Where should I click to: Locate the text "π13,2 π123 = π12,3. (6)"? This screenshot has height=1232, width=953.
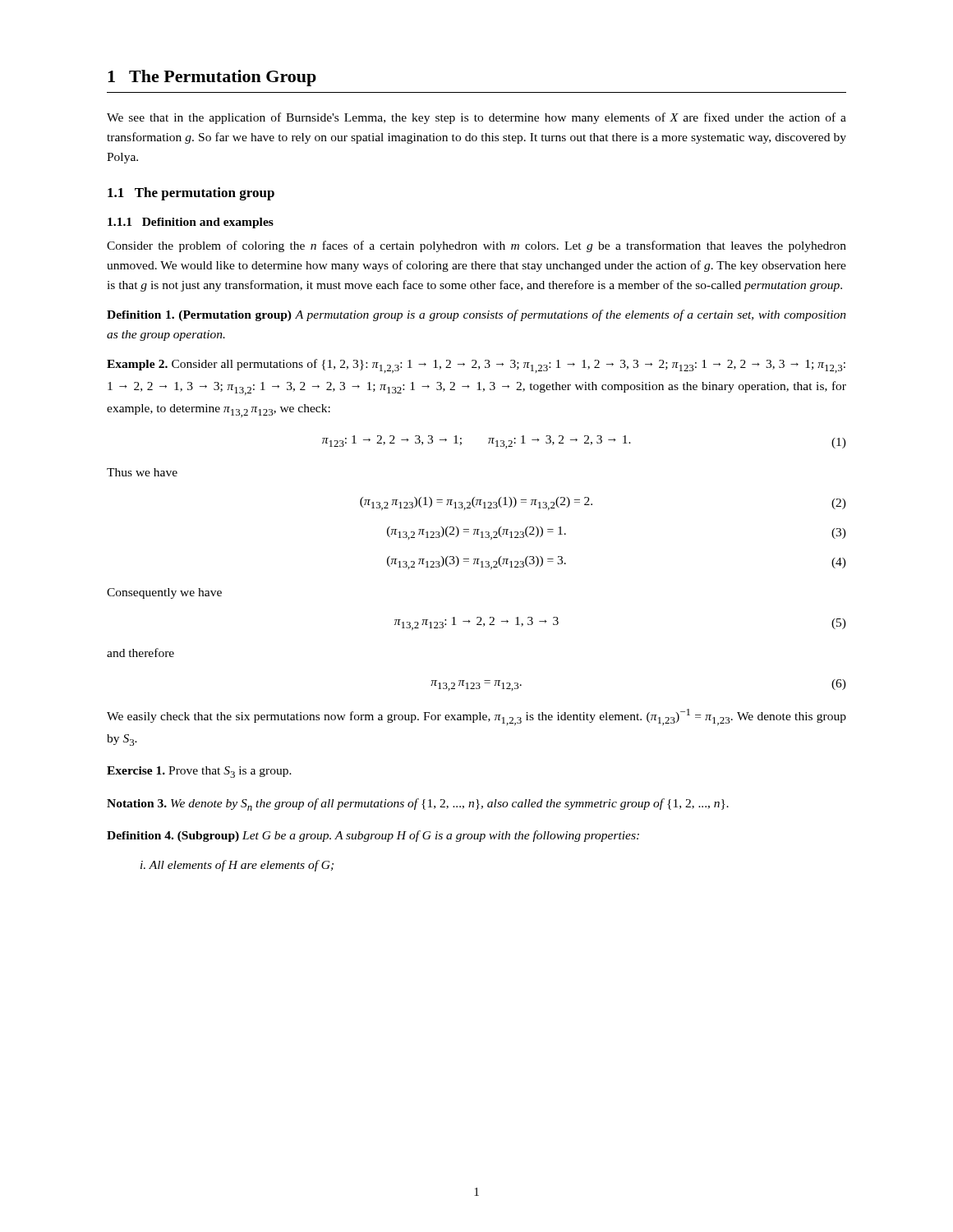[x=476, y=683]
